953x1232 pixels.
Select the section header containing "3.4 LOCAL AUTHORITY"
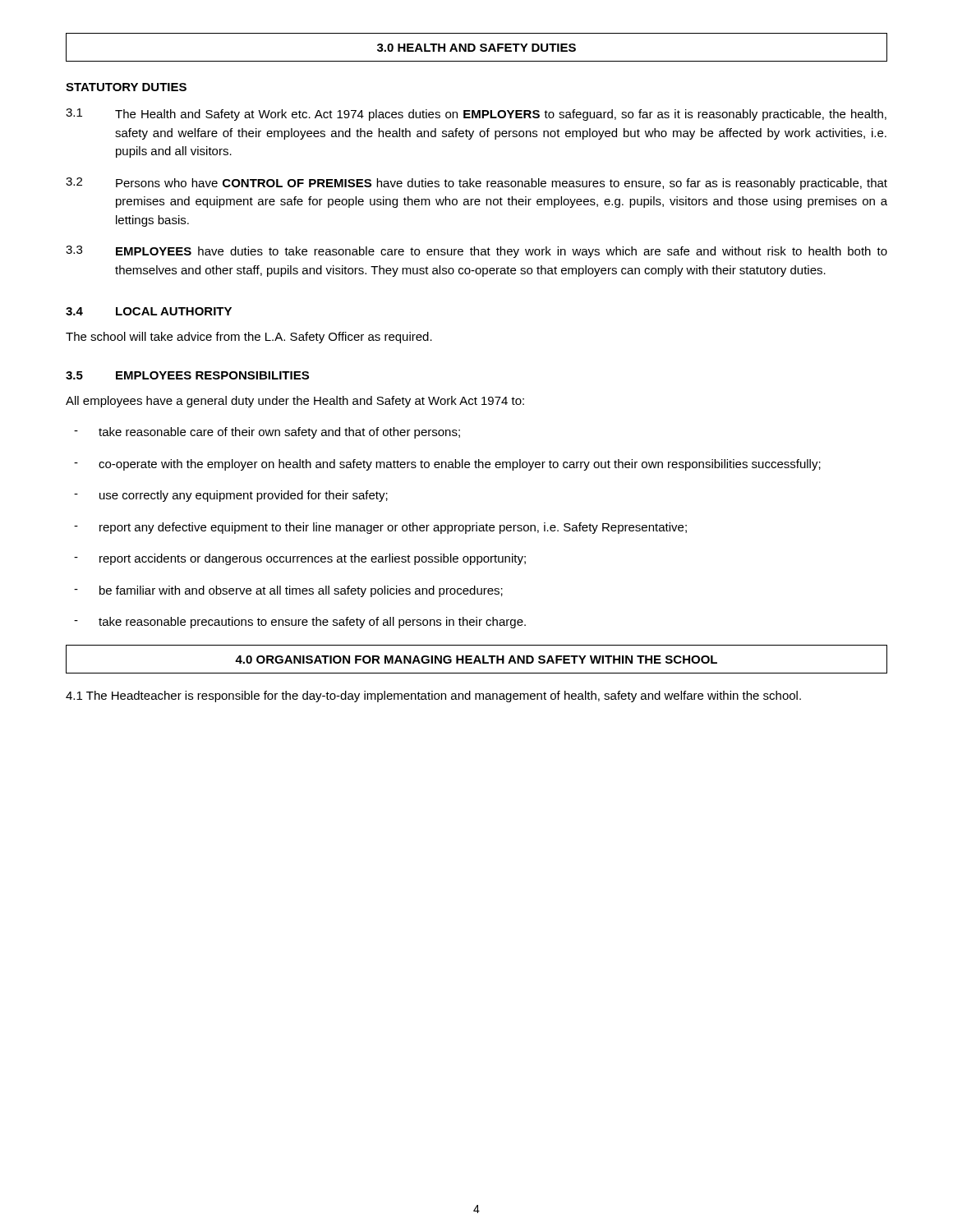tap(149, 311)
